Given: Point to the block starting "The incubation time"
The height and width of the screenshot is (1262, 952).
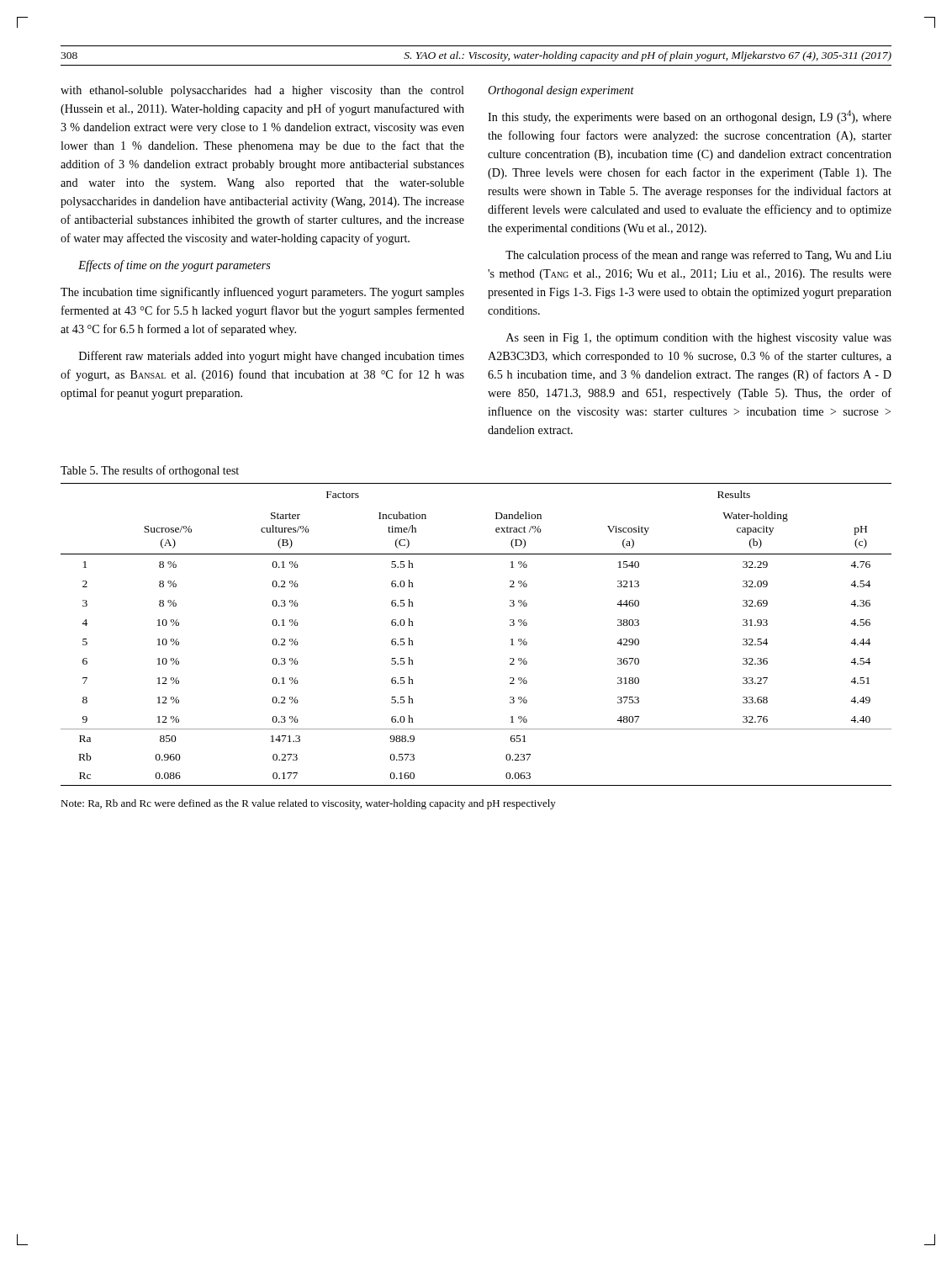Looking at the screenshot, I should (x=262, y=342).
